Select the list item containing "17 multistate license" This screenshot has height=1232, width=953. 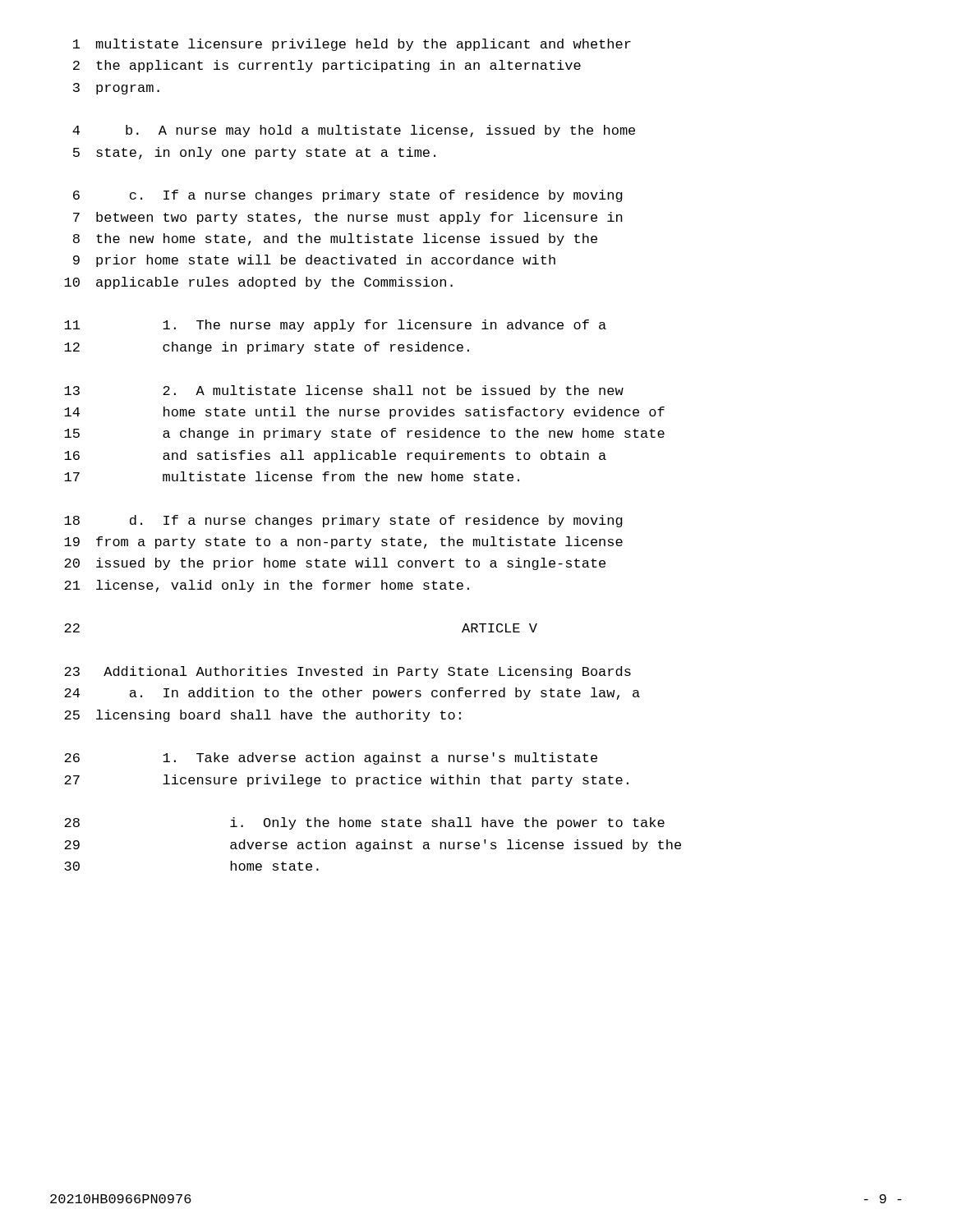point(476,478)
